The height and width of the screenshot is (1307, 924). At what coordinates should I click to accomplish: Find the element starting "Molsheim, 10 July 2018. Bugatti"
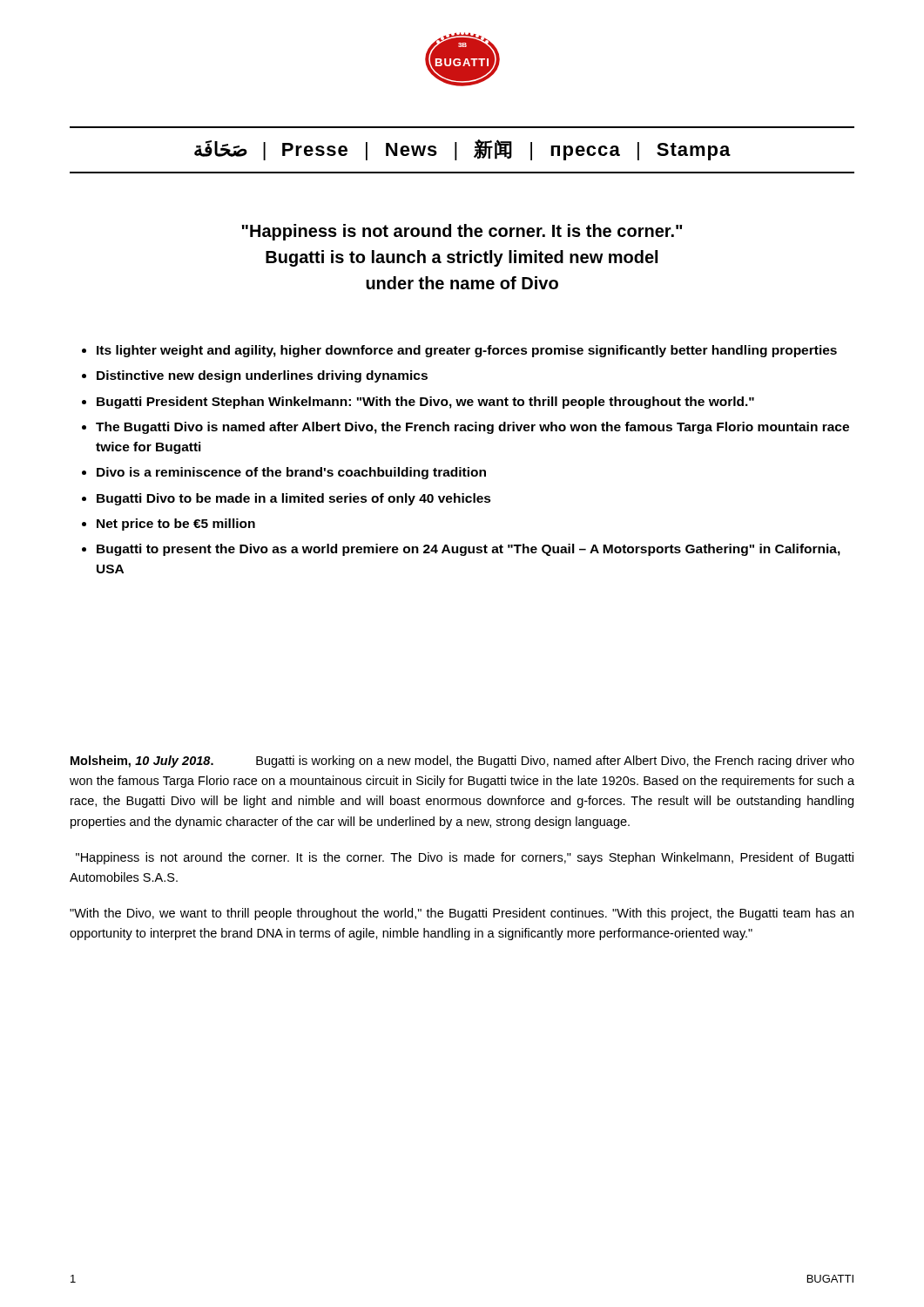point(462,791)
